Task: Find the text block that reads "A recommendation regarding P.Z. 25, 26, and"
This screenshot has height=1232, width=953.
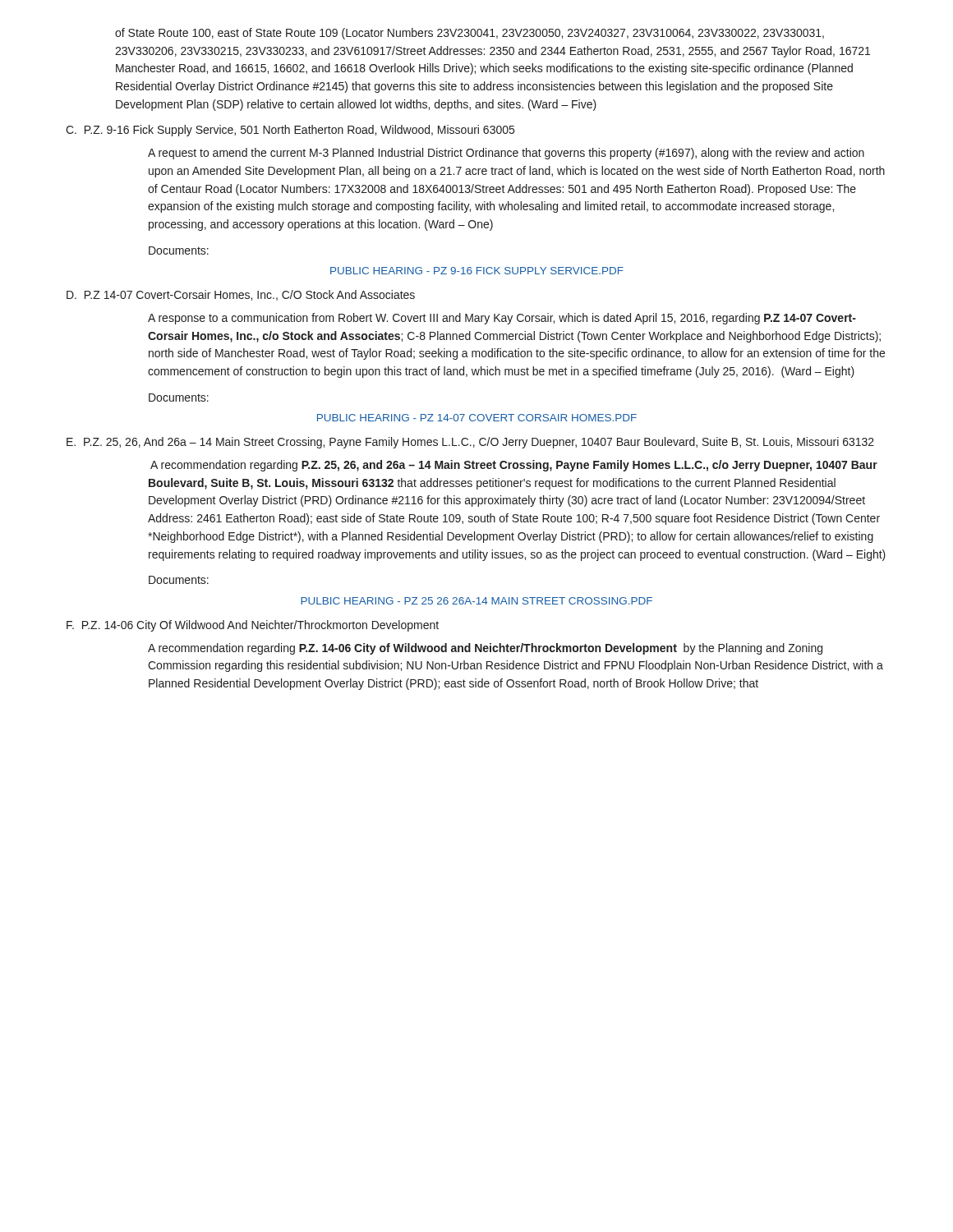Action: pos(518,510)
